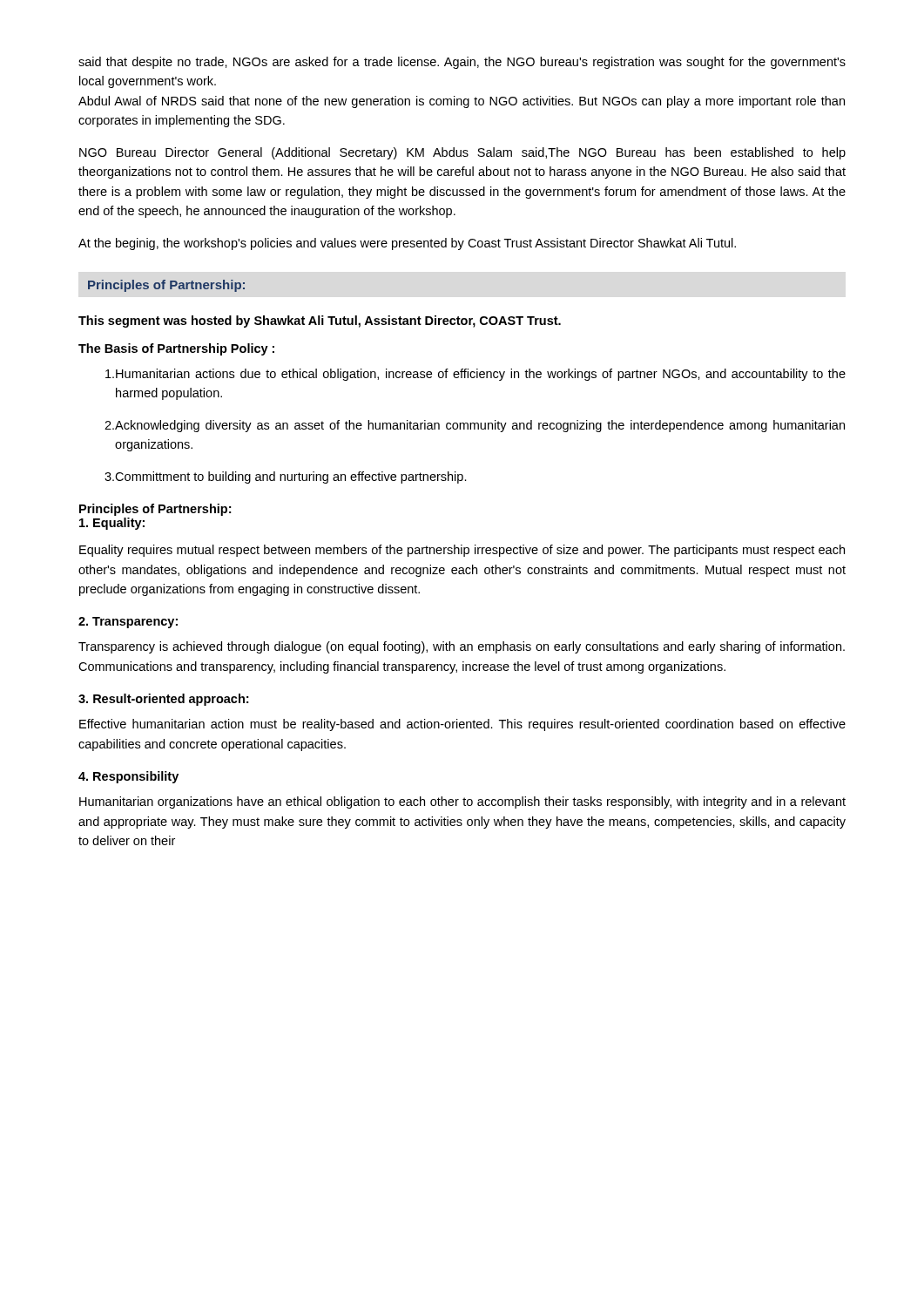Point to "Principles of Partnership:"

click(167, 285)
